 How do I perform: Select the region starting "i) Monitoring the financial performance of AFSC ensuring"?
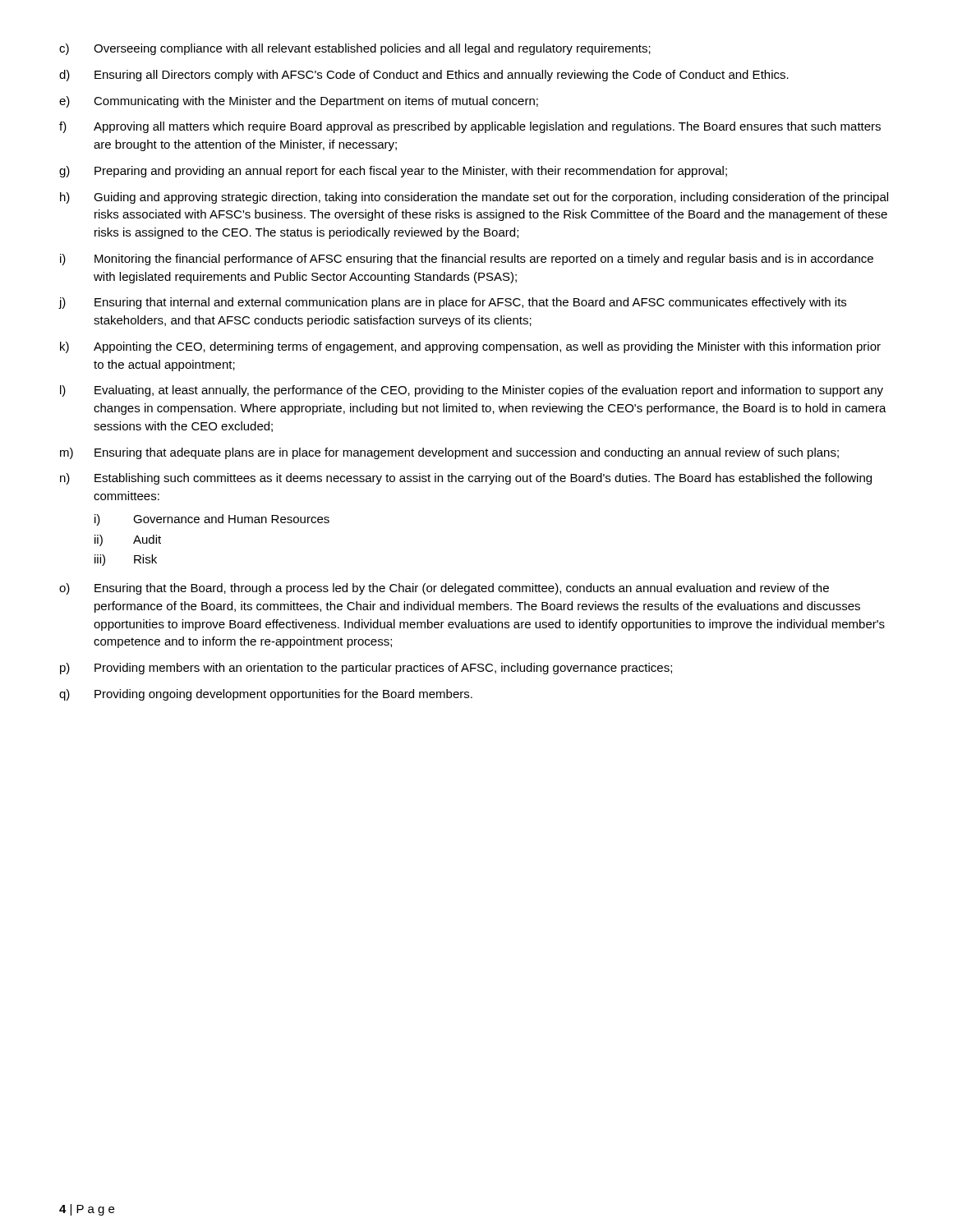pyautogui.click(x=476, y=267)
